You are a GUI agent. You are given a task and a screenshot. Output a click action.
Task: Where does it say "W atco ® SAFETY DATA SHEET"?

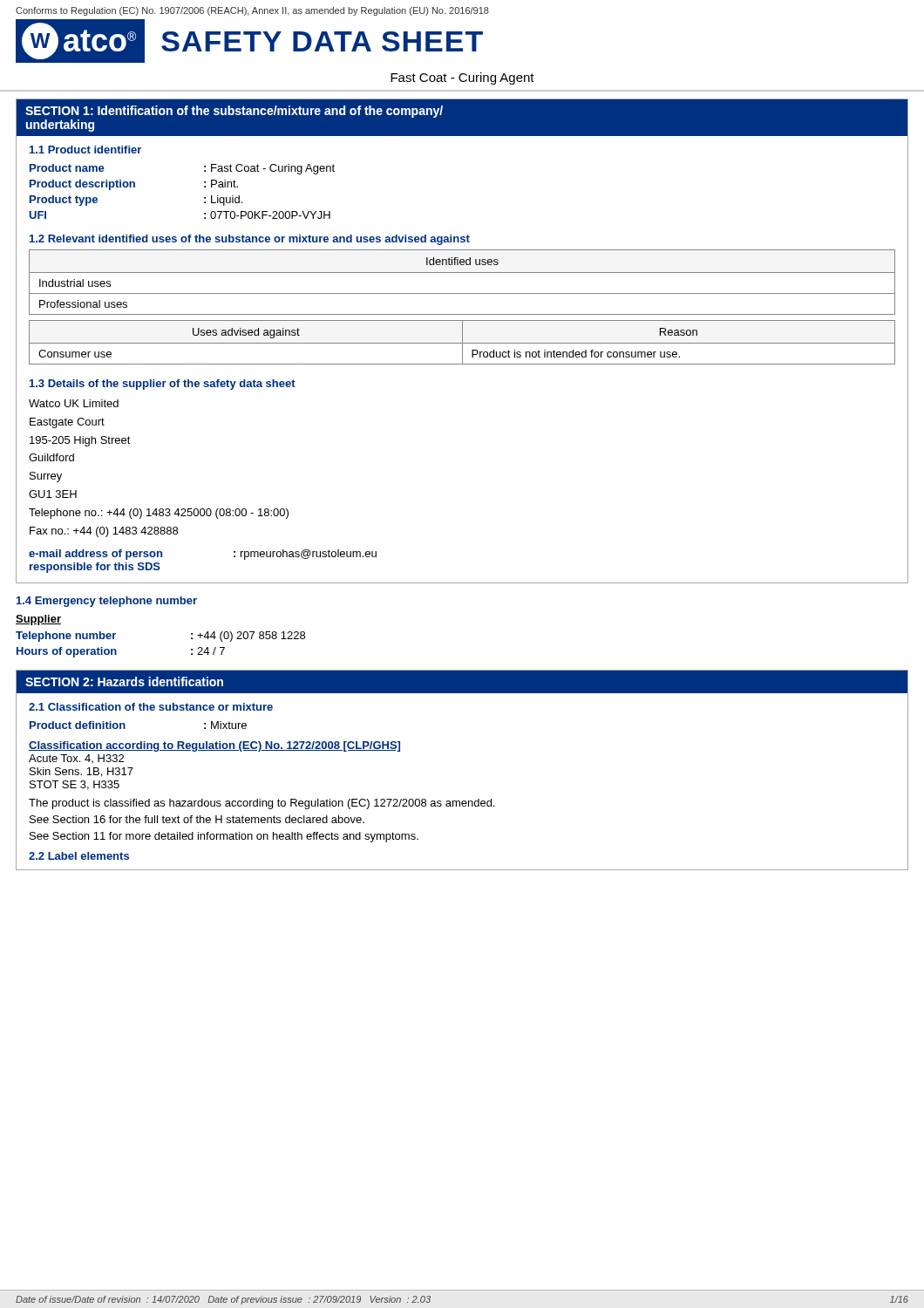tap(250, 41)
